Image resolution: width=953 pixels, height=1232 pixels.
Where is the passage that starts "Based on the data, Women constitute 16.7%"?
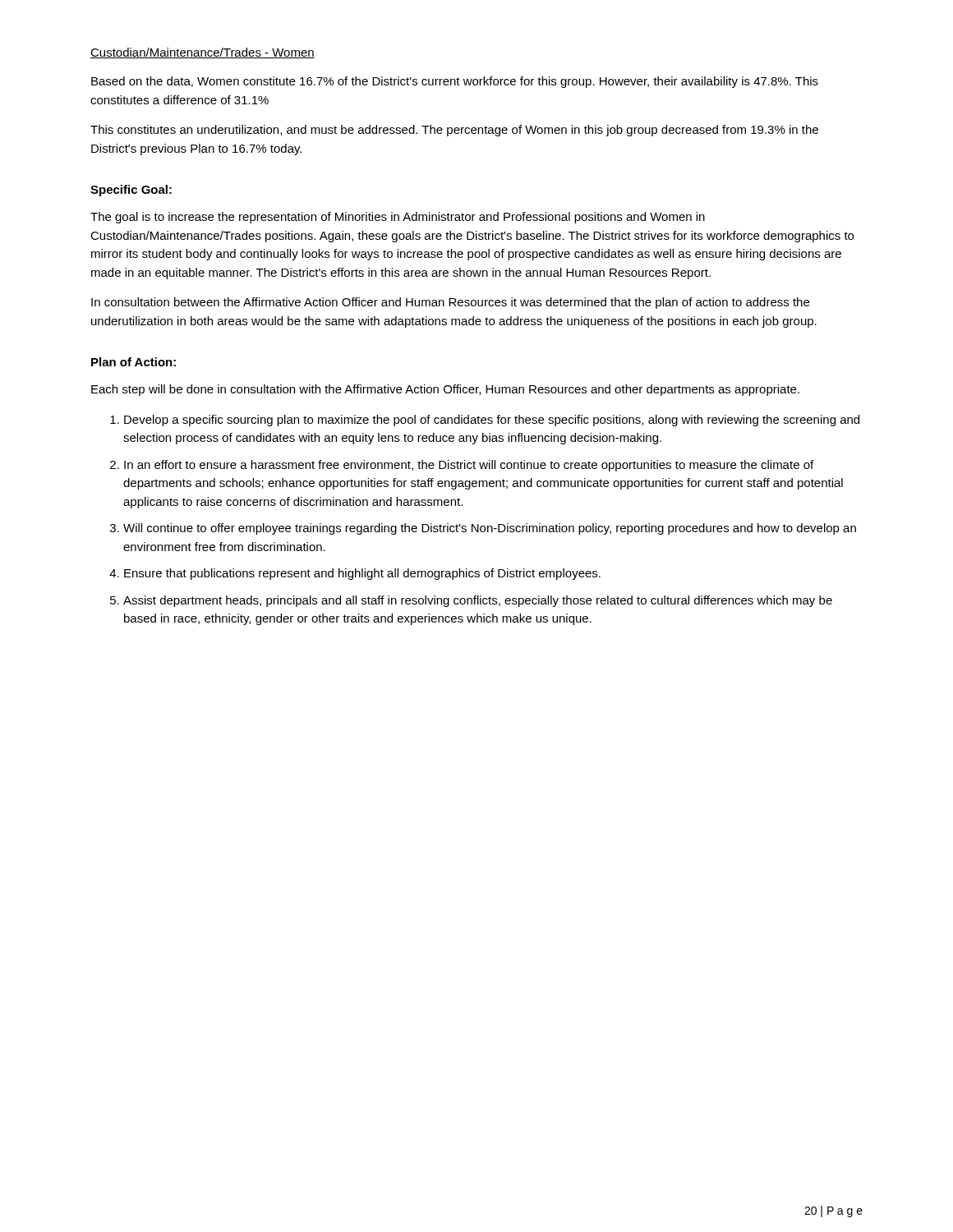454,90
